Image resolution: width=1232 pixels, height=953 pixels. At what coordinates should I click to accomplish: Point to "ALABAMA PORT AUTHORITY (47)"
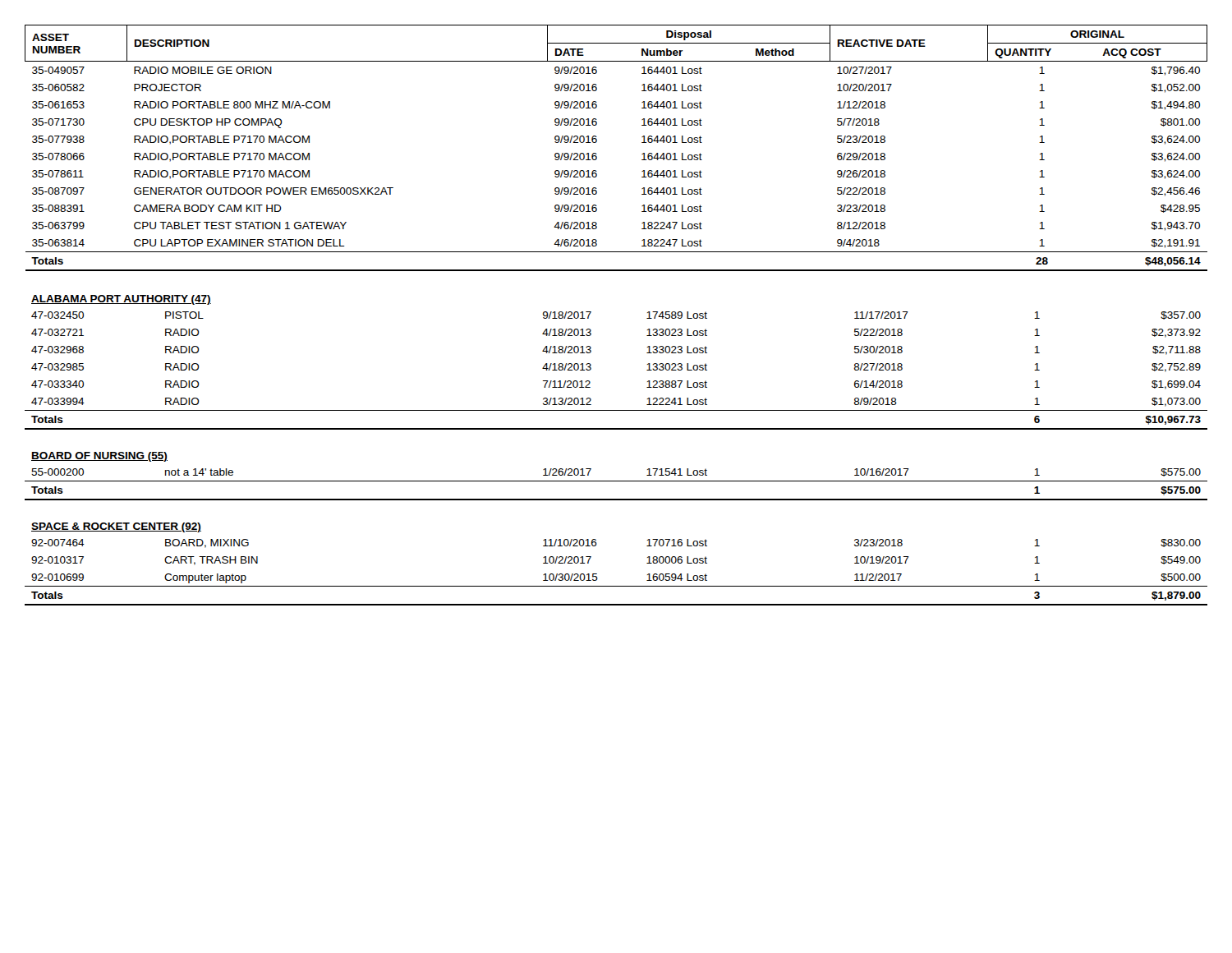click(121, 299)
